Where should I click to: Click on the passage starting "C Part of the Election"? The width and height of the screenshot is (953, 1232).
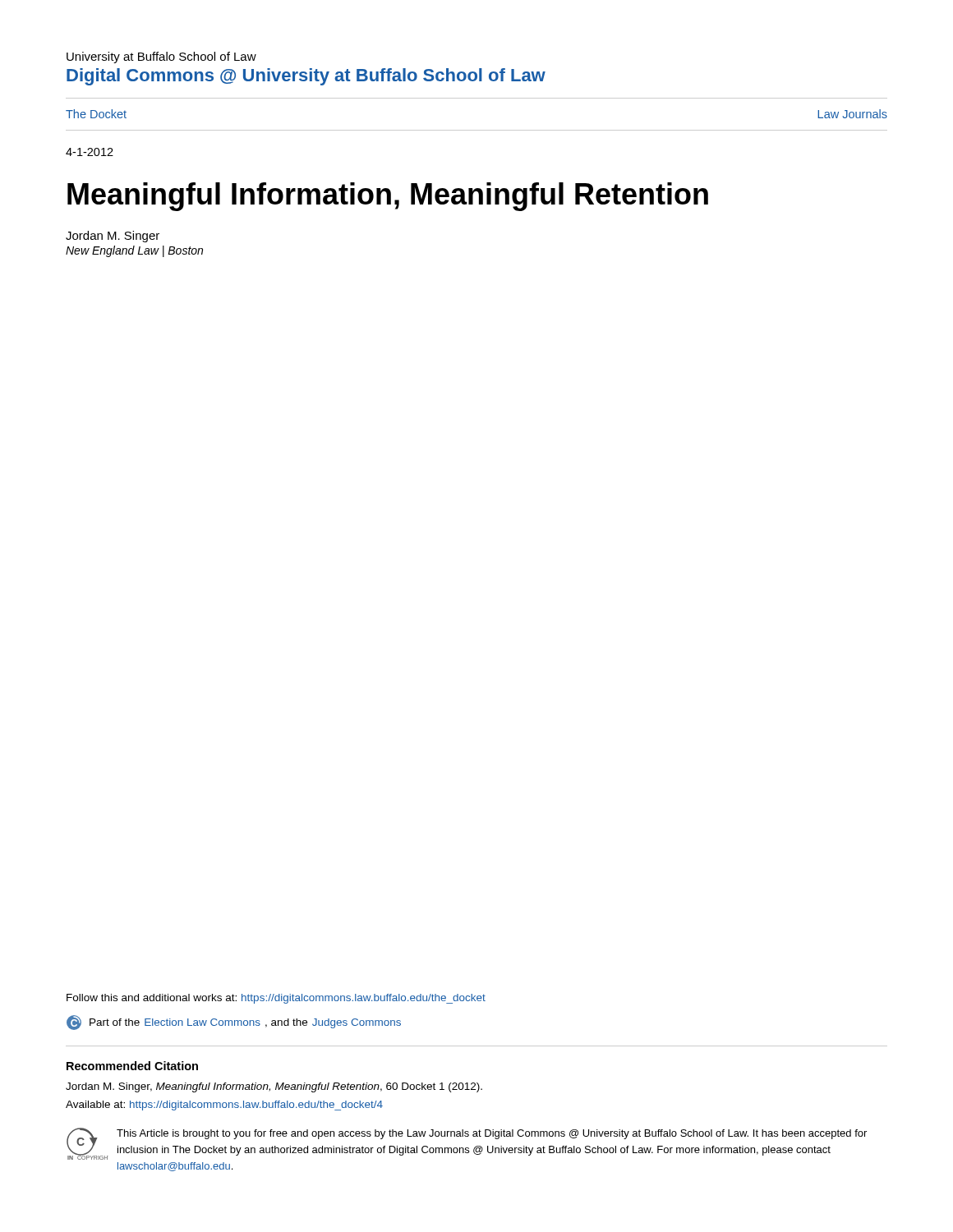(x=234, y=1023)
